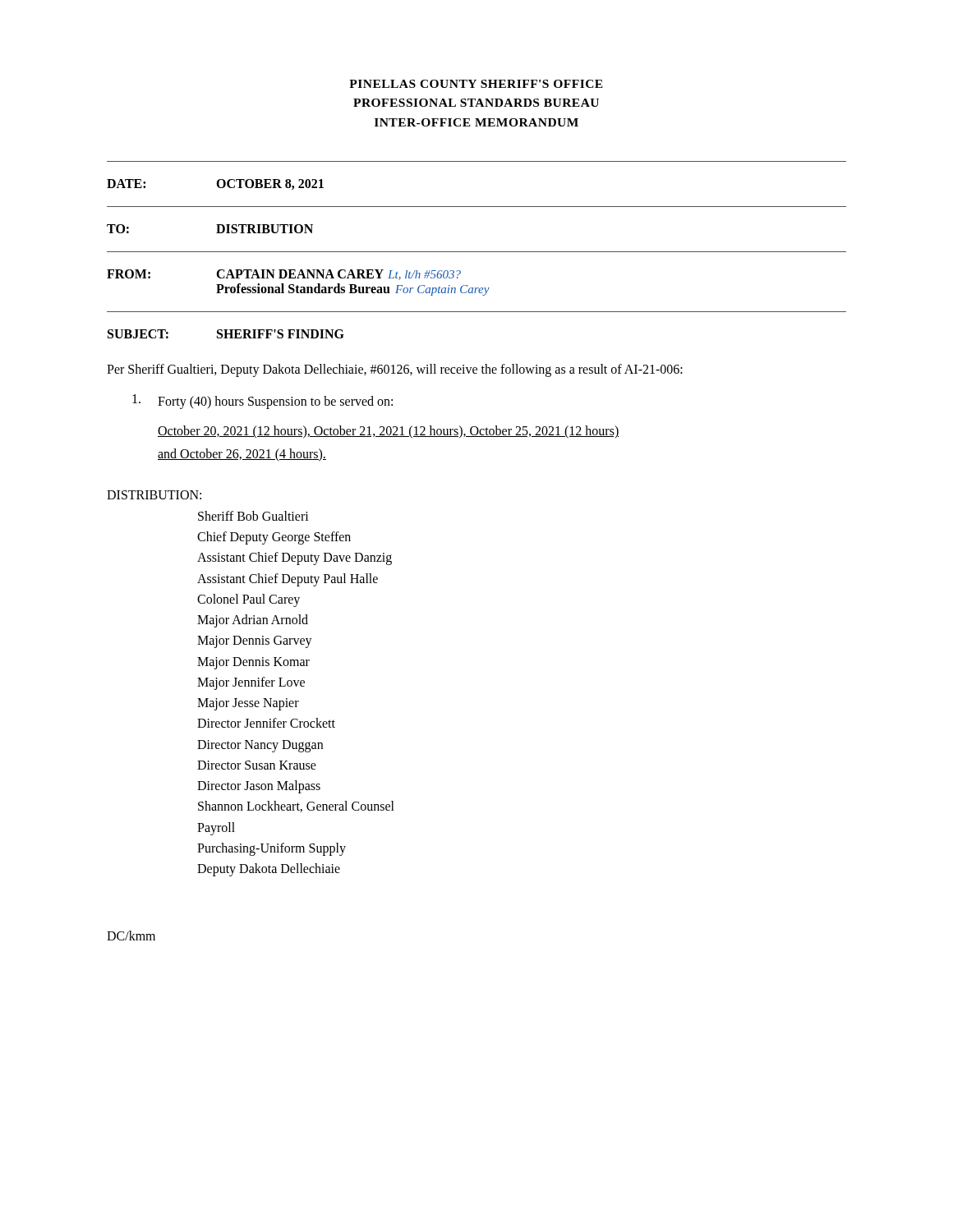The height and width of the screenshot is (1232, 953).
Task: Click on the text that reads "SUBJECT: SHERIFF'S FINDING"
Action: coord(226,334)
